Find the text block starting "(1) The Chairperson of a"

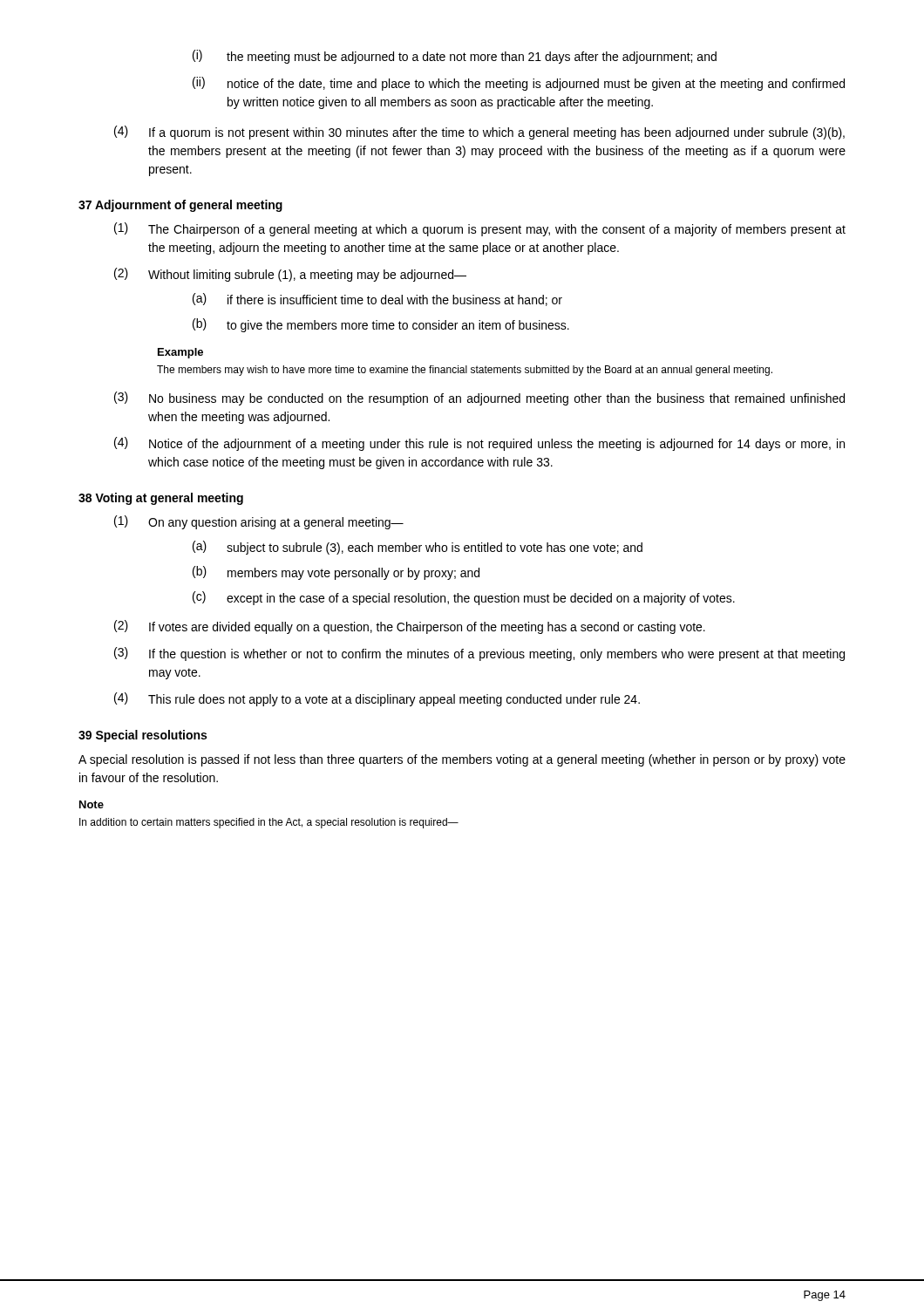tap(479, 239)
